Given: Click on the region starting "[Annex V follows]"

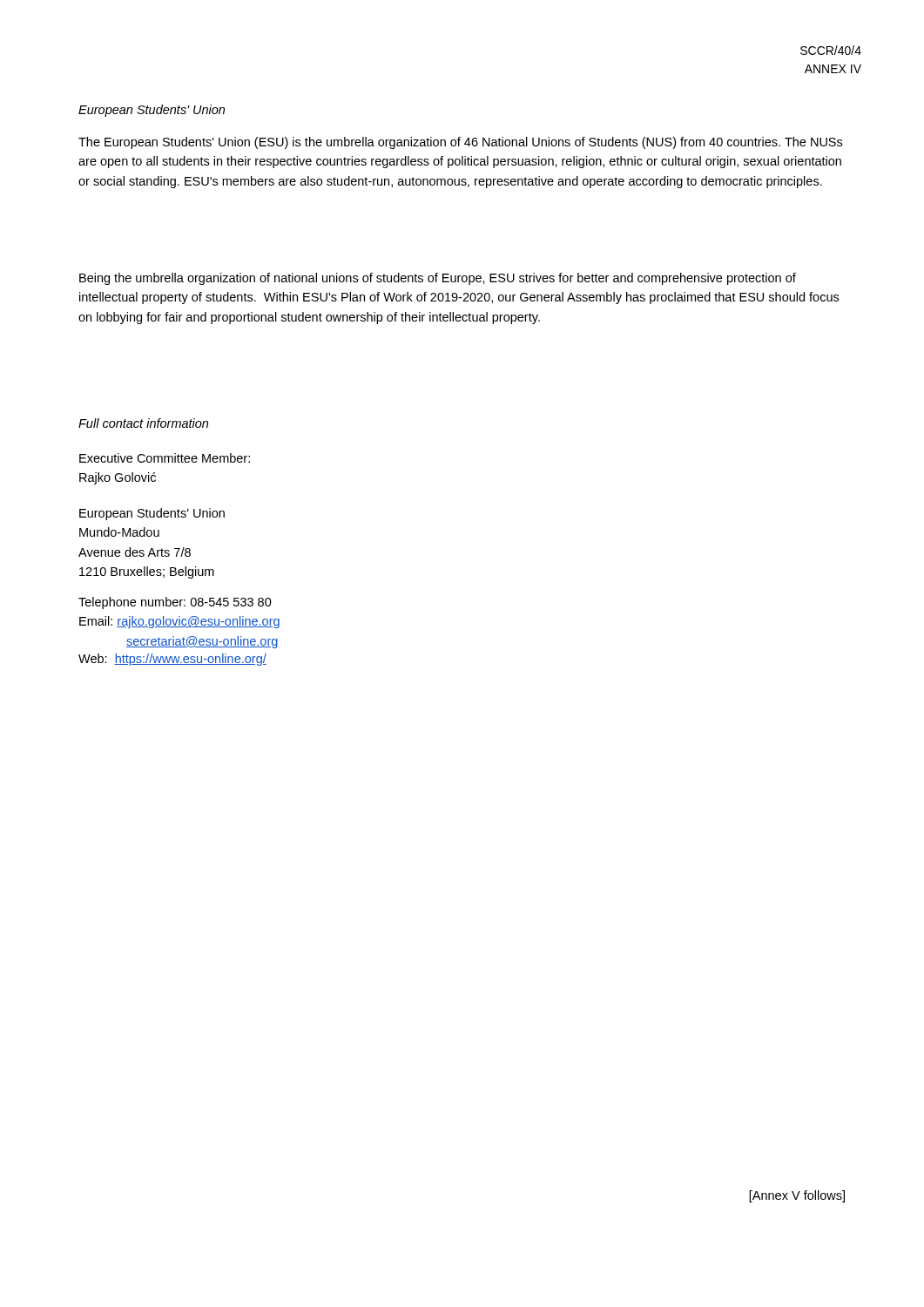Looking at the screenshot, I should tap(797, 1195).
